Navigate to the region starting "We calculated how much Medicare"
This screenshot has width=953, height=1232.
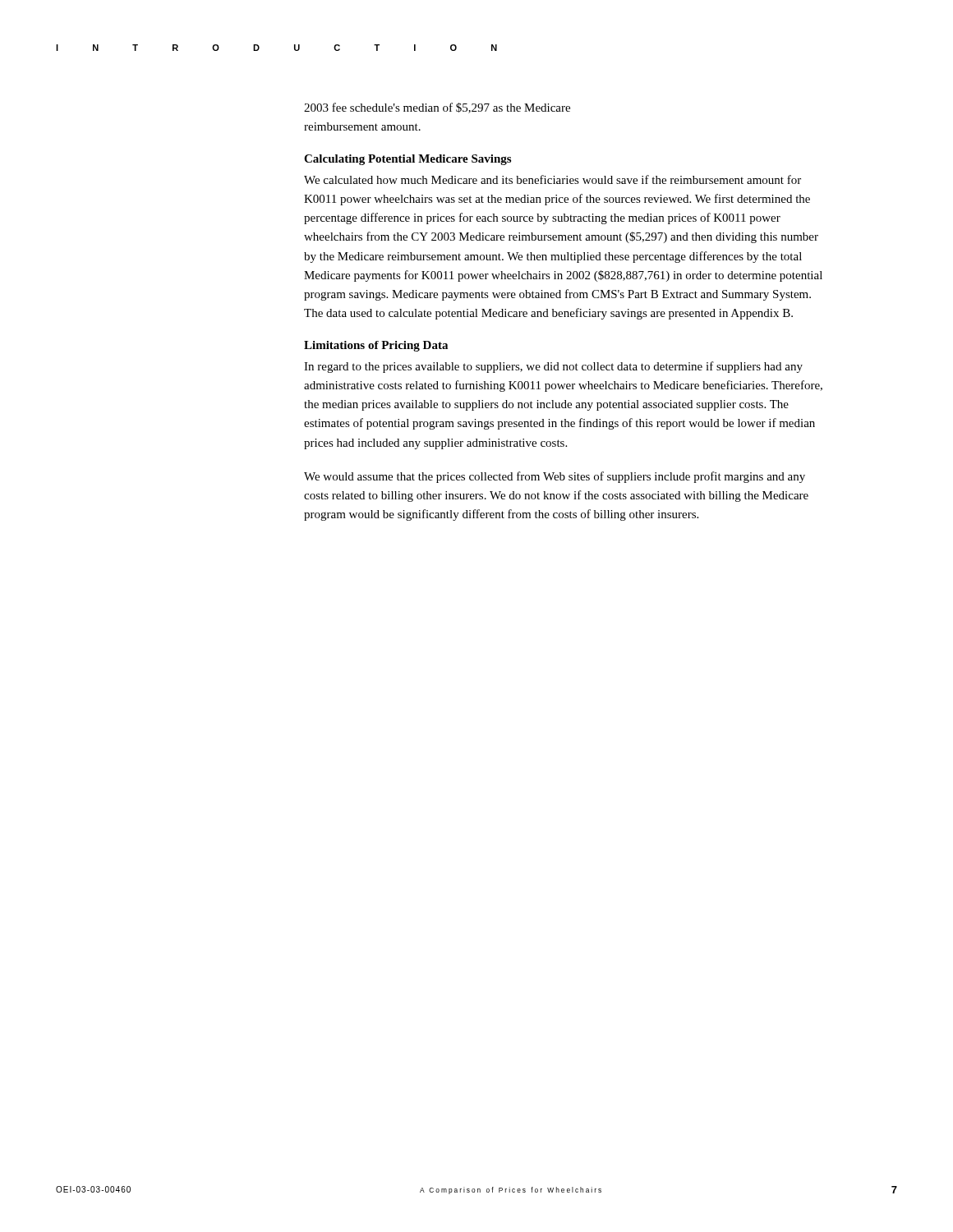pyautogui.click(x=563, y=246)
